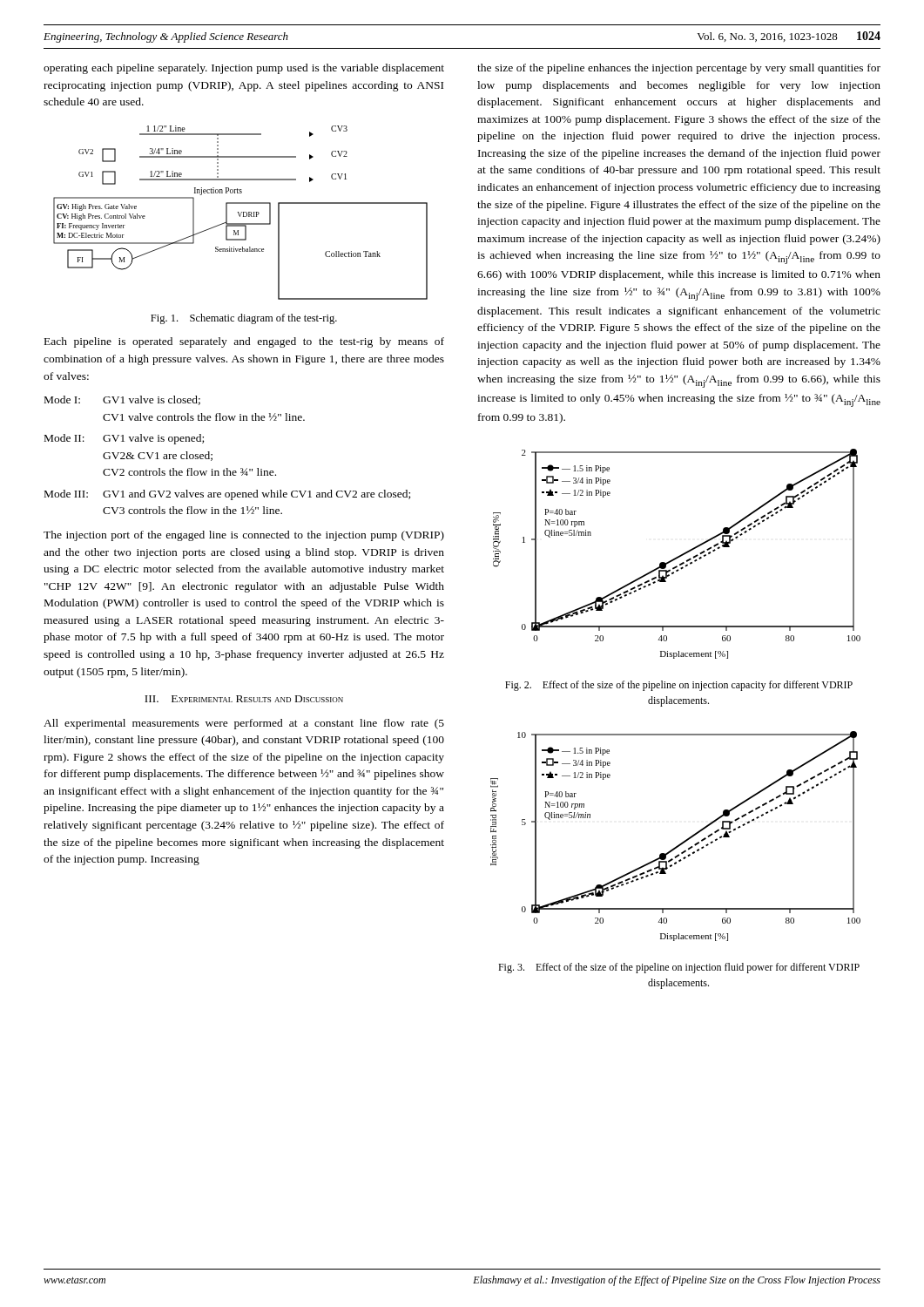Find the block on this page that starts "Mode II: GV1 valve is"
The image size is (924, 1307).
coord(124,439)
